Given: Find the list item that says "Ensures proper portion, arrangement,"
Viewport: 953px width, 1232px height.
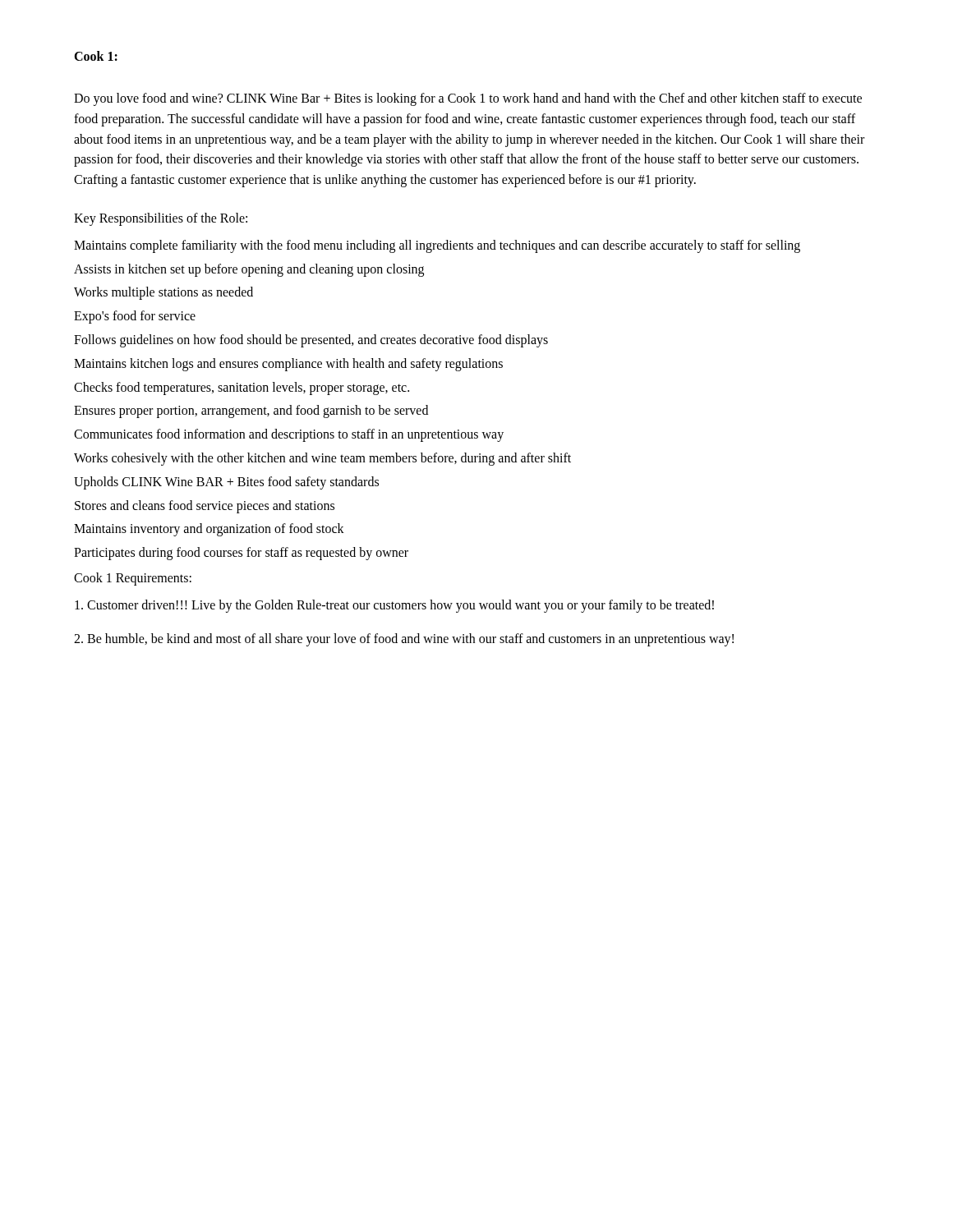Looking at the screenshot, I should [251, 411].
